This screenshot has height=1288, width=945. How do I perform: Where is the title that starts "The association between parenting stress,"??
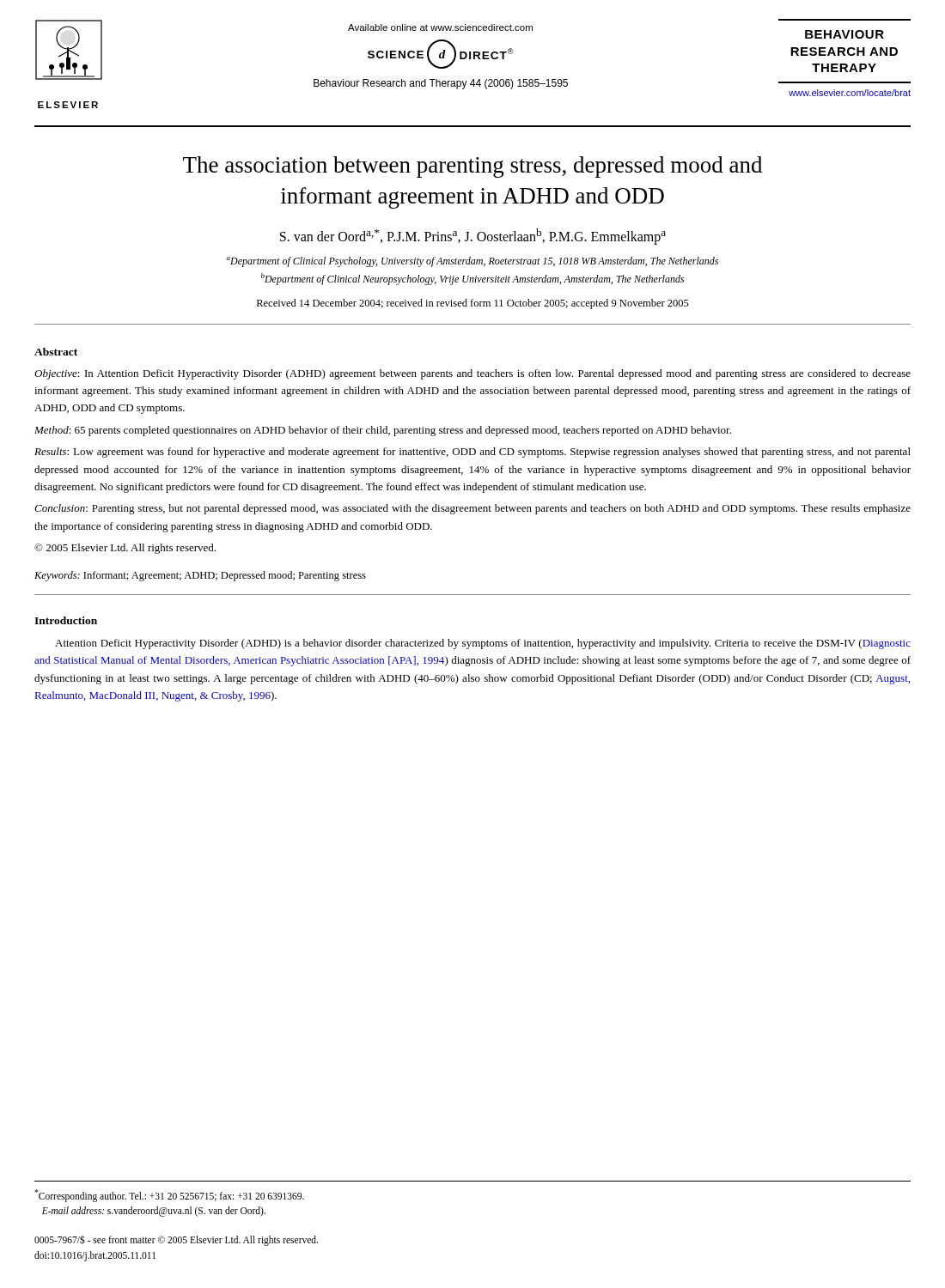coord(472,181)
